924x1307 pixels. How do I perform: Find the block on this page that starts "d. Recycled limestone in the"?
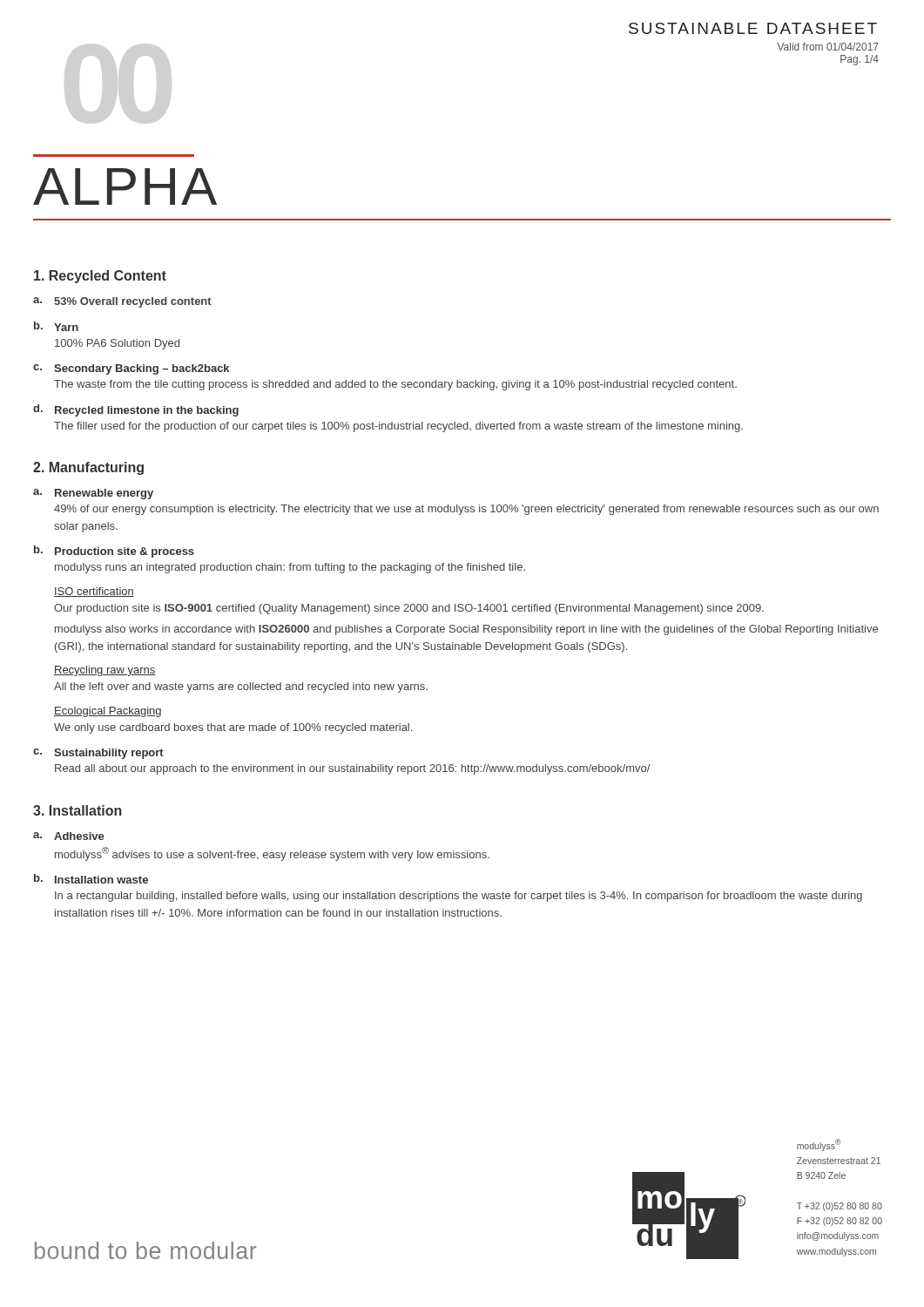point(388,418)
